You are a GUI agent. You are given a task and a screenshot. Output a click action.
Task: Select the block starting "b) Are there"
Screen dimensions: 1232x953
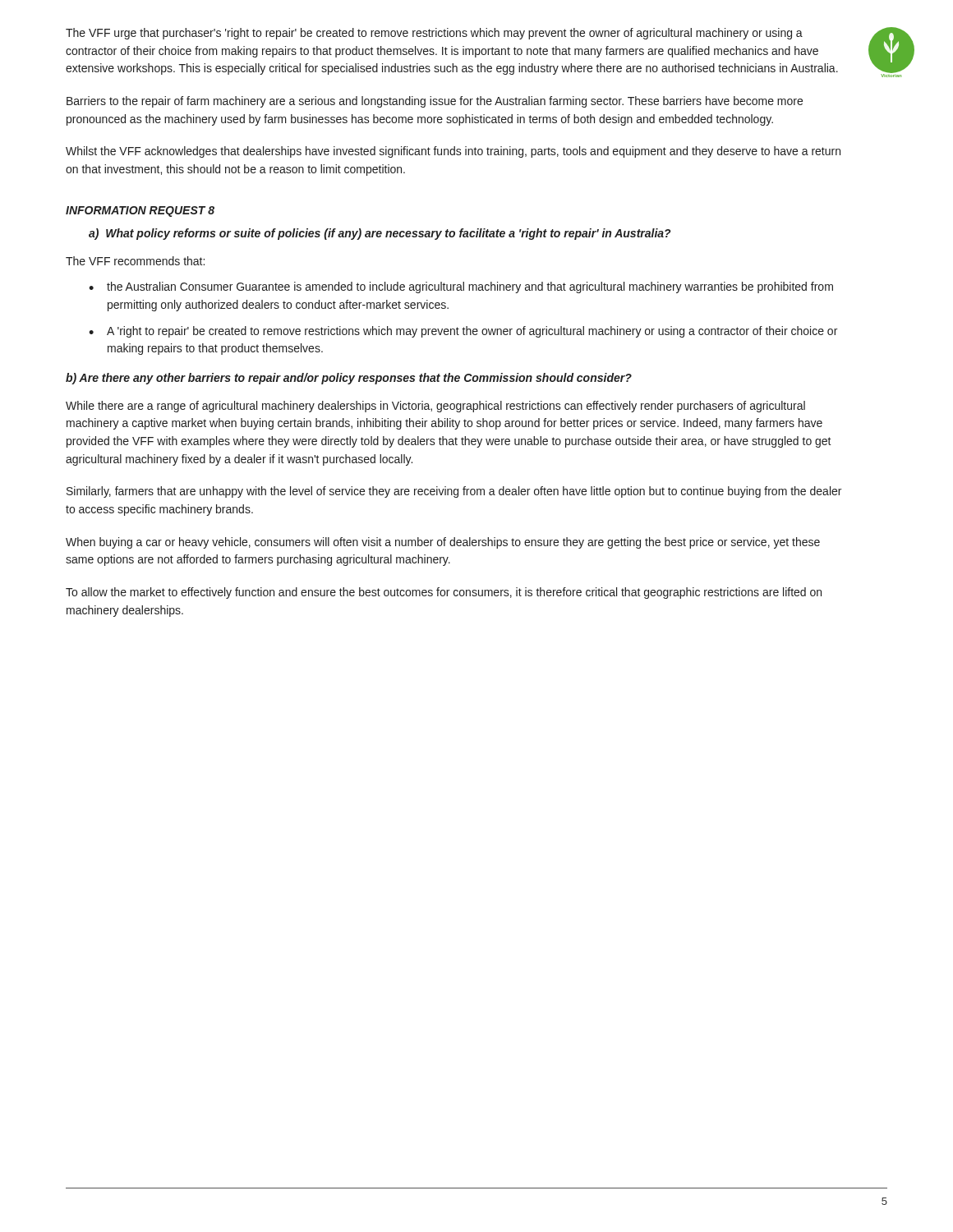349,378
